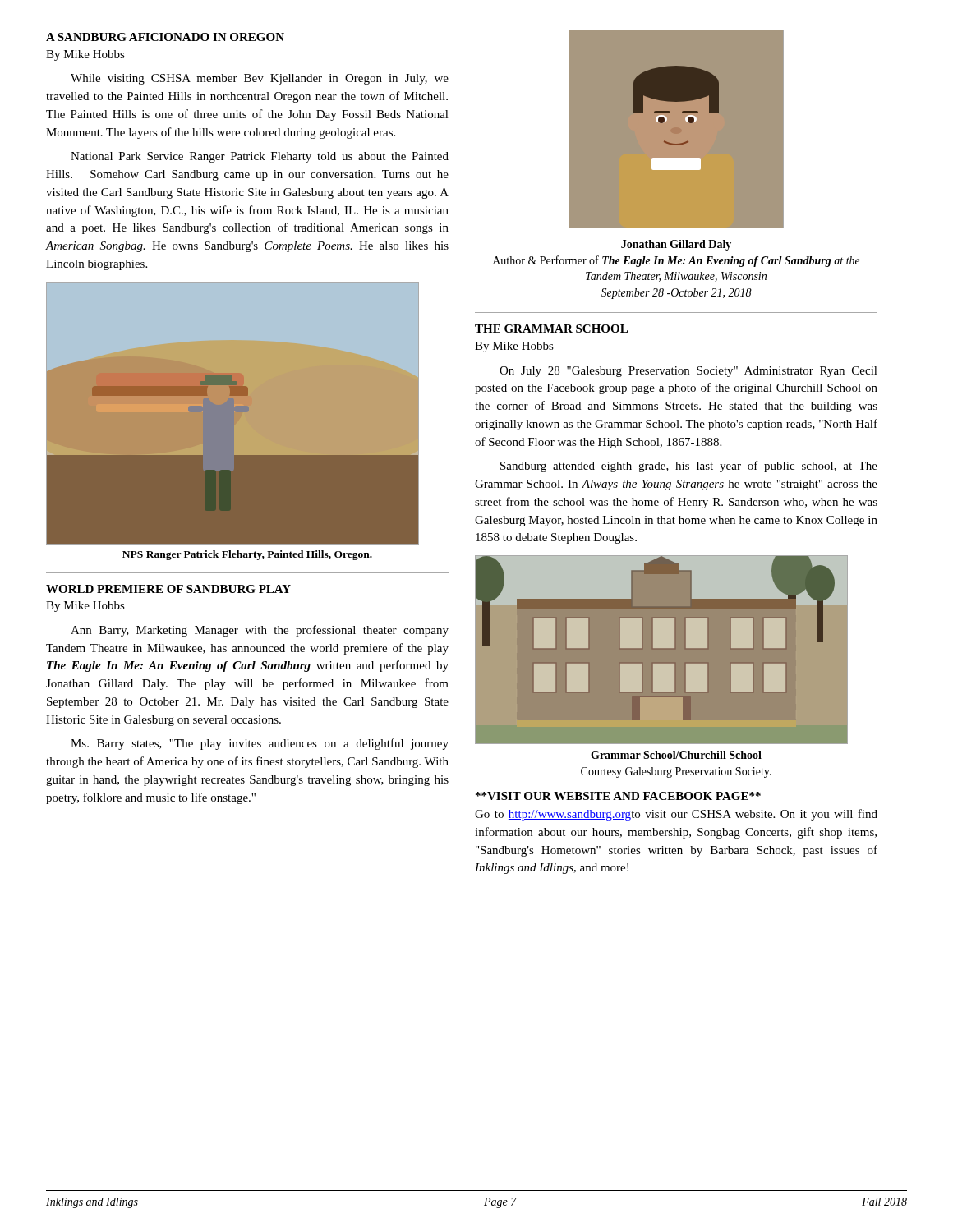Find the caption containing "NPS Ranger Patrick Fleharty, Painted Hills, Oregon."
The height and width of the screenshot is (1232, 953).
(x=247, y=554)
